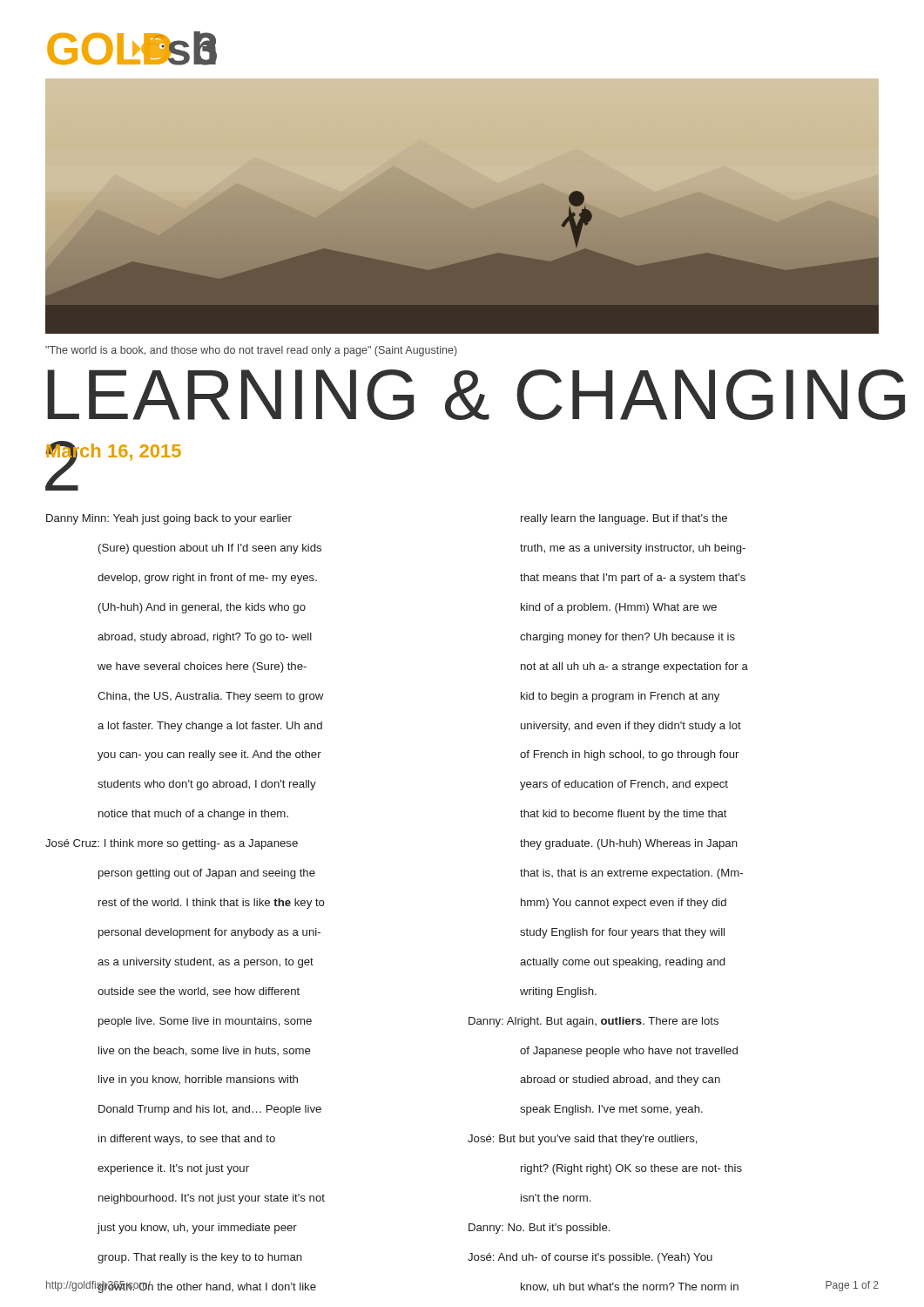Locate the text "LEARNING & CHANGING 2"
This screenshot has height=1307, width=924.
point(477,430)
